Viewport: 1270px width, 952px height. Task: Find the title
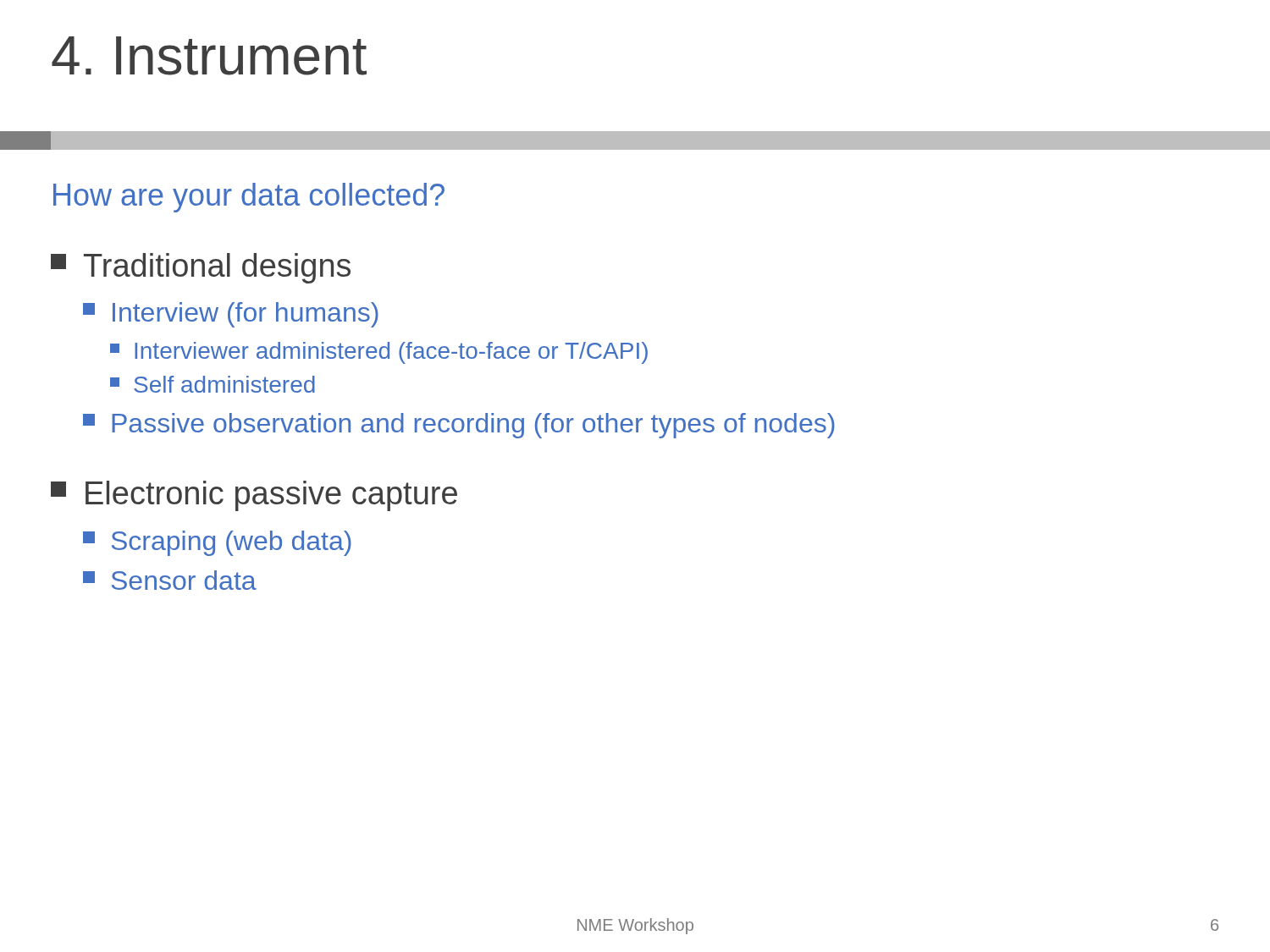(x=635, y=57)
